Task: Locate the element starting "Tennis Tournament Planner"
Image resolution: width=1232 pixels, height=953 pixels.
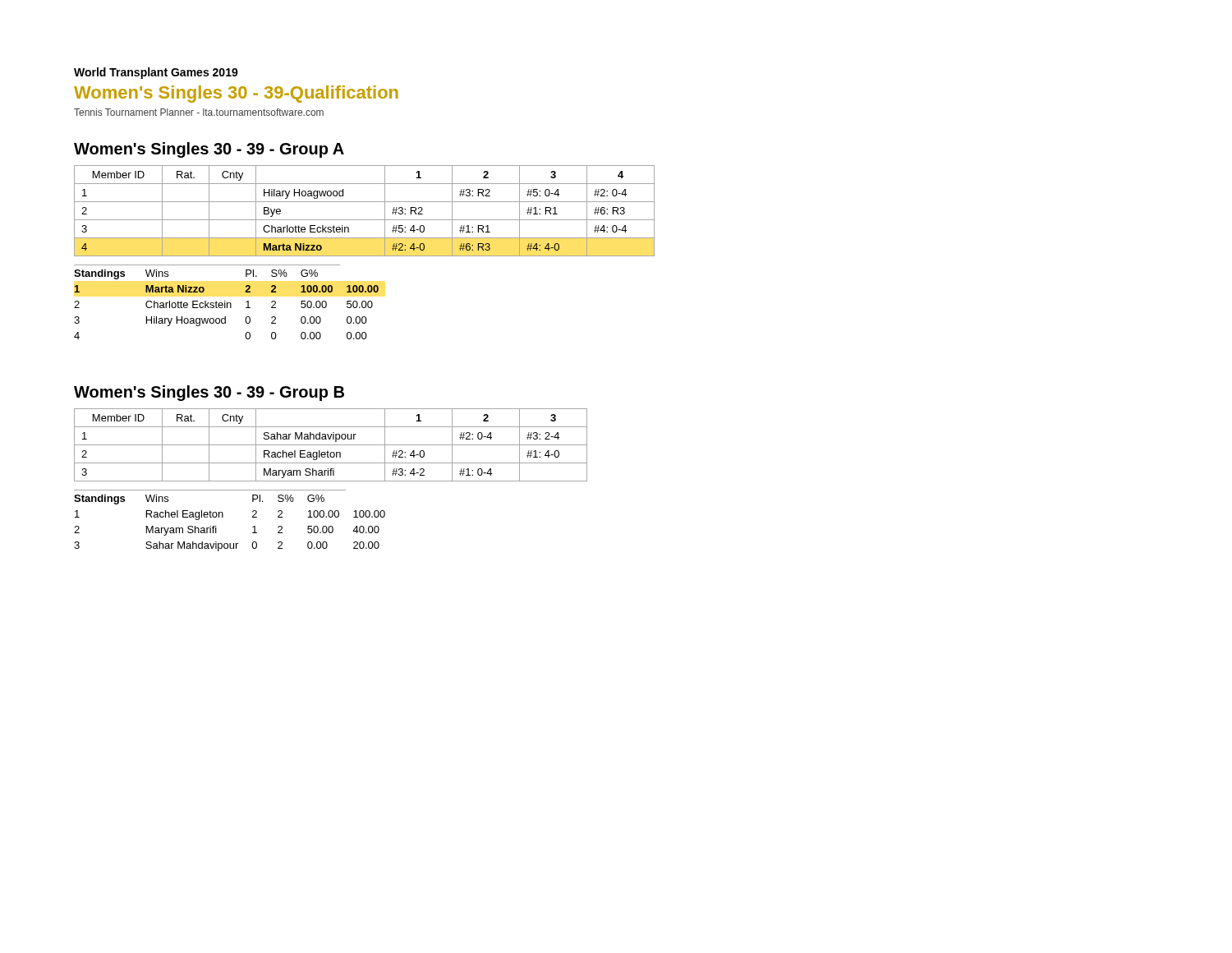Action: tap(199, 113)
